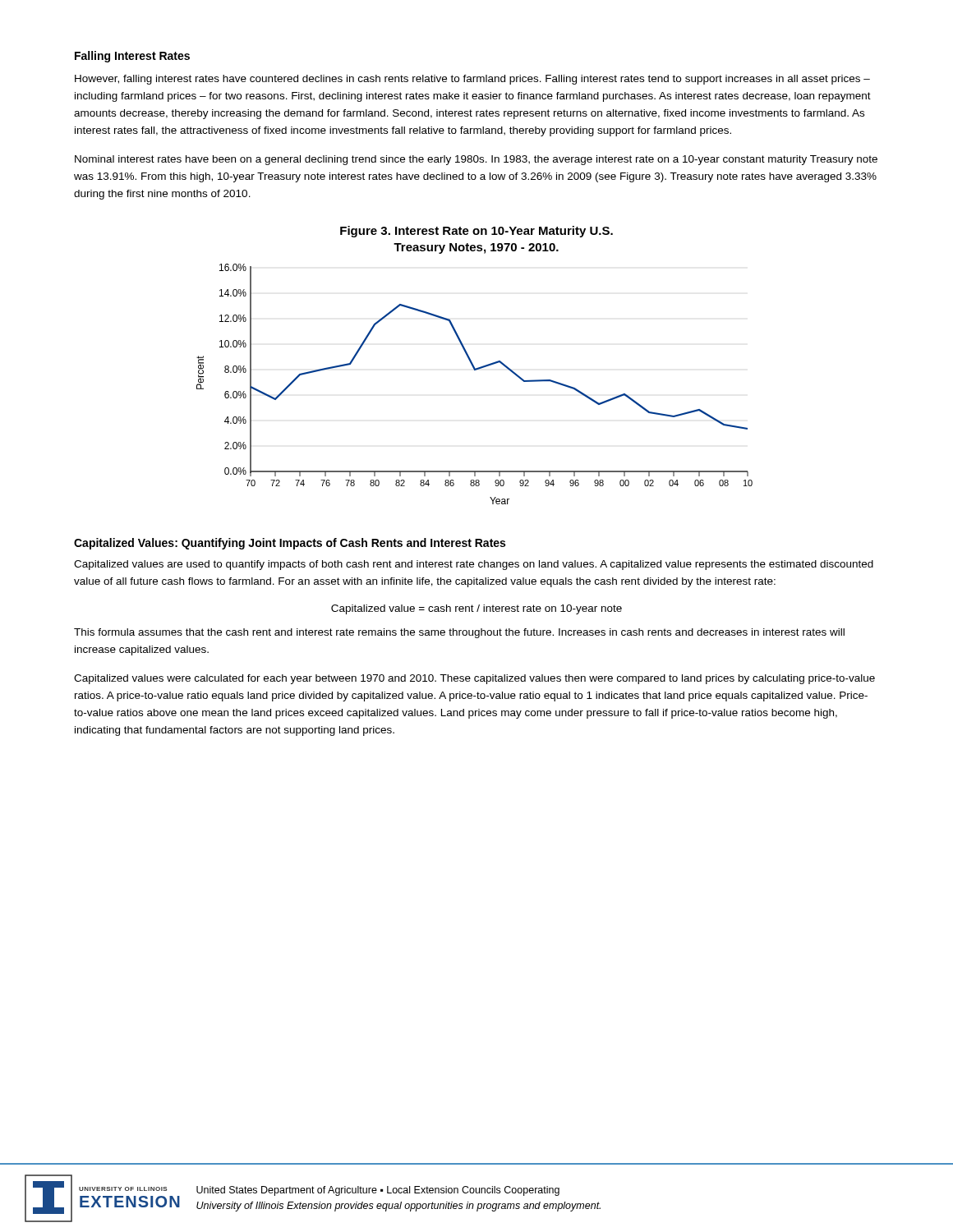
Task: Point to the block beginning "Capitalized values were calculated"
Action: pos(475,704)
